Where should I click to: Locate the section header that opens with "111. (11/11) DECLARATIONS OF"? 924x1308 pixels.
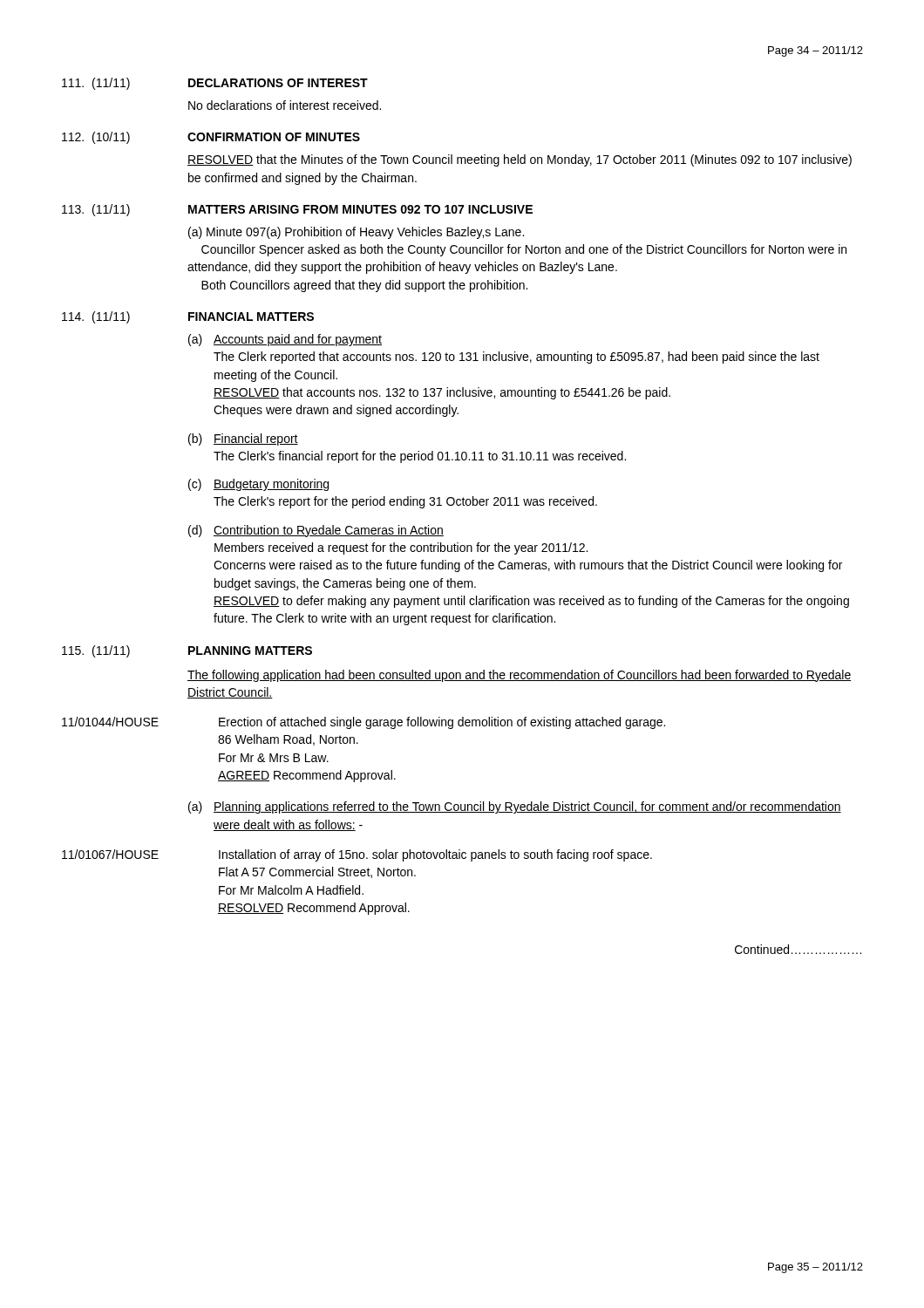(x=215, y=84)
